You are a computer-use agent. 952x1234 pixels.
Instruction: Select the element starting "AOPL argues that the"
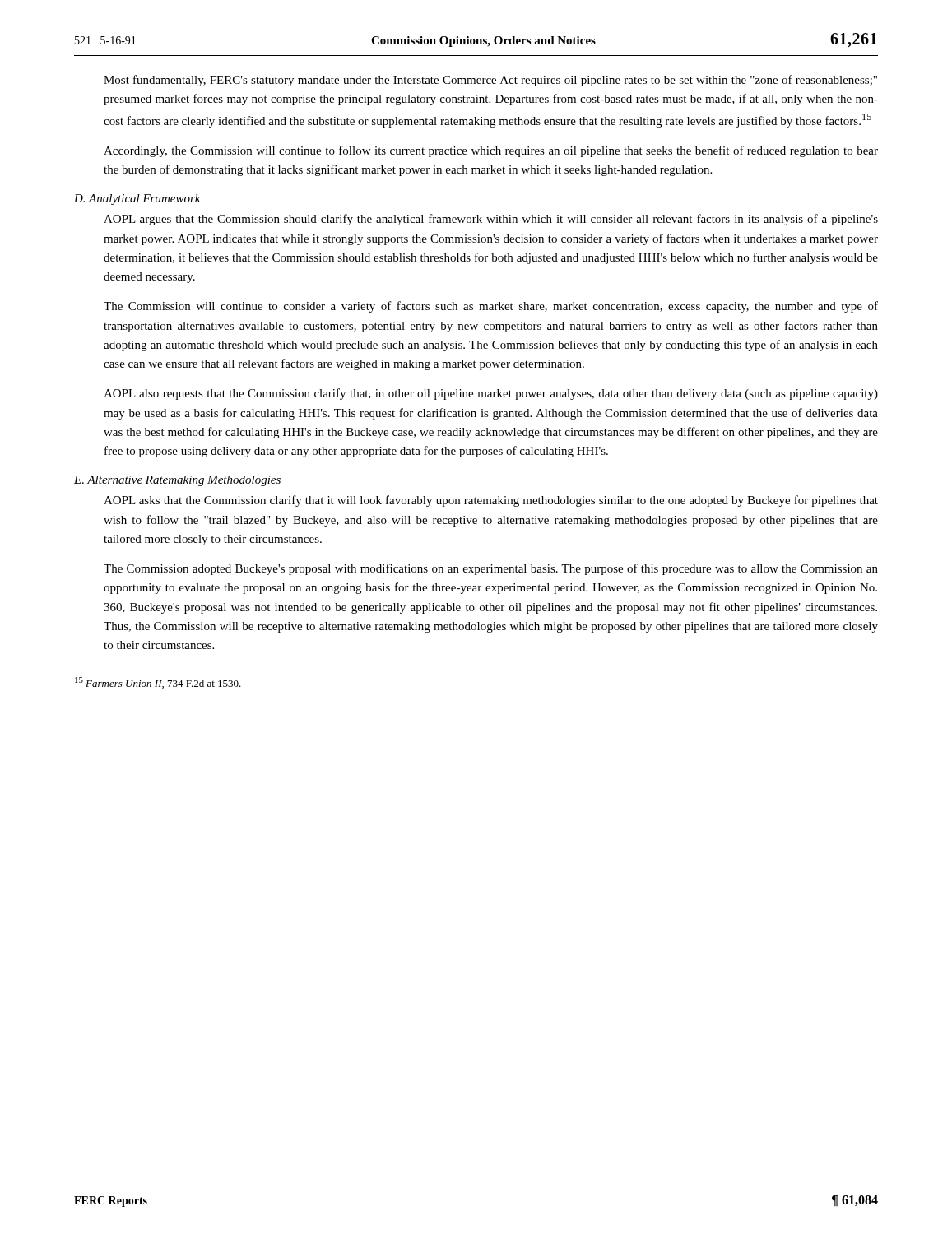click(x=491, y=248)
